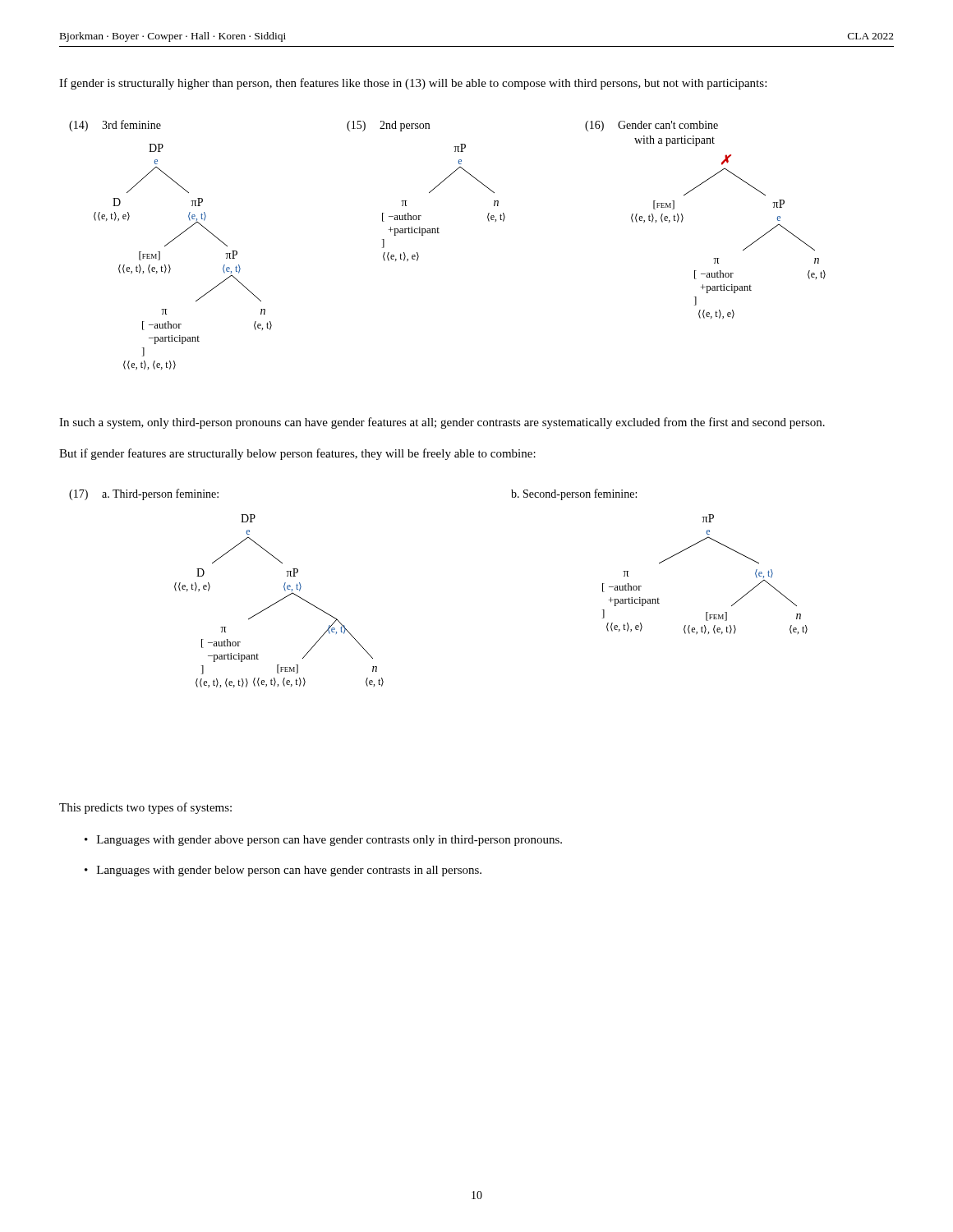Locate the text block containing "In such a system, only third-person pronouns"
The image size is (953, 1232).
[x=442, y=422]
